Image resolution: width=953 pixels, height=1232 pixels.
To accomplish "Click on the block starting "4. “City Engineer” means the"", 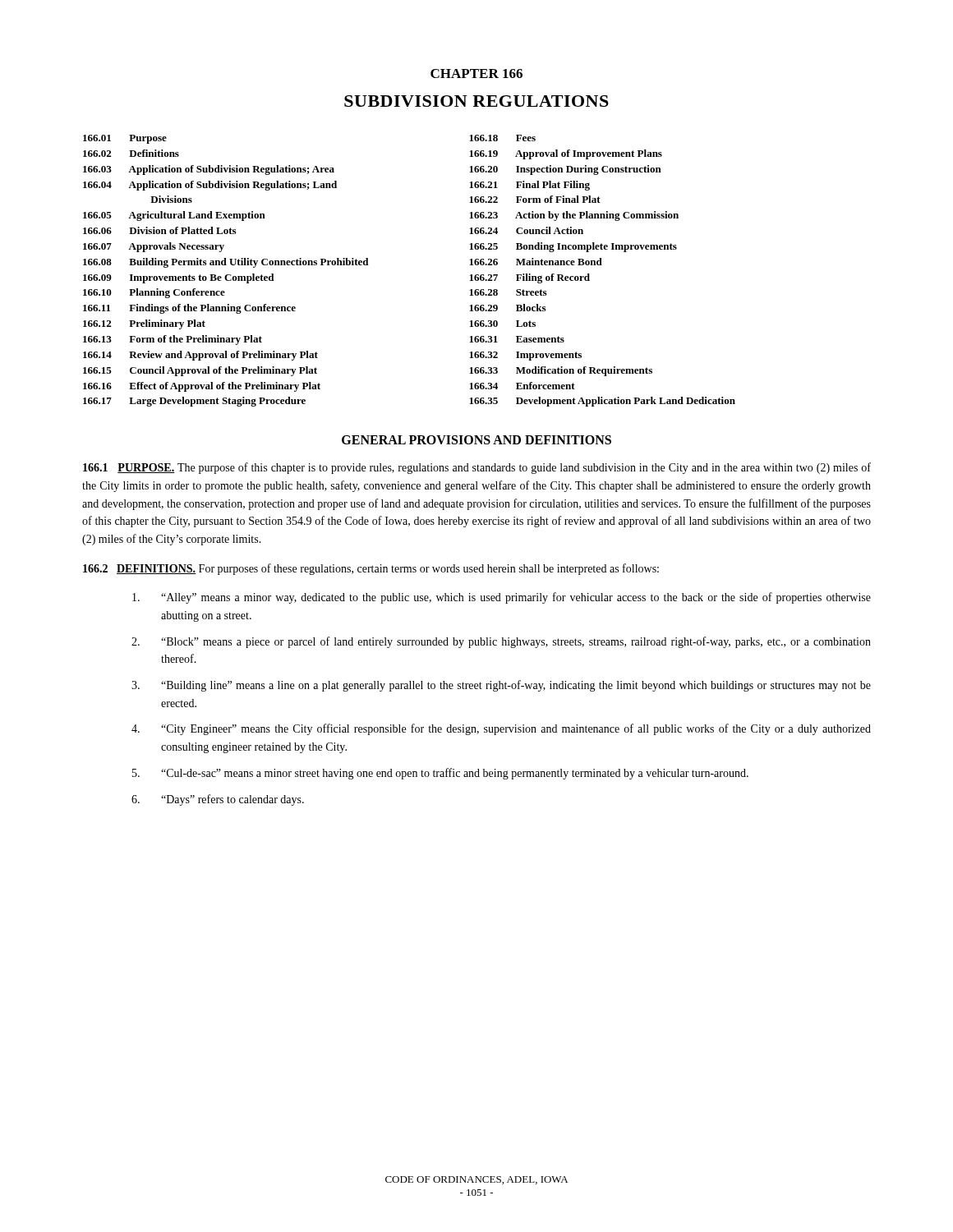I will click(501, 739).
